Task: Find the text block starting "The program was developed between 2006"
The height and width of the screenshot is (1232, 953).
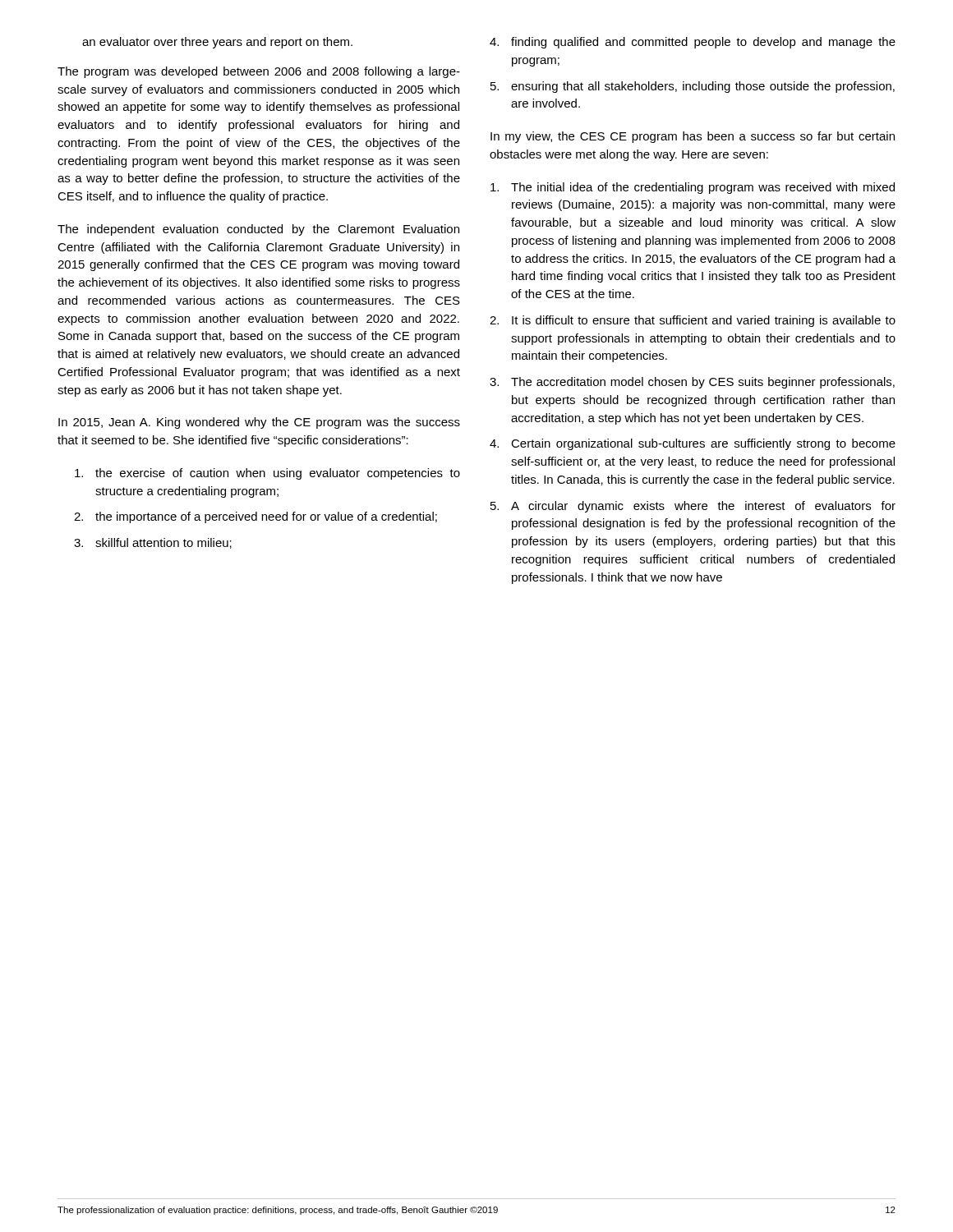Action: click(x=259, y=133)
